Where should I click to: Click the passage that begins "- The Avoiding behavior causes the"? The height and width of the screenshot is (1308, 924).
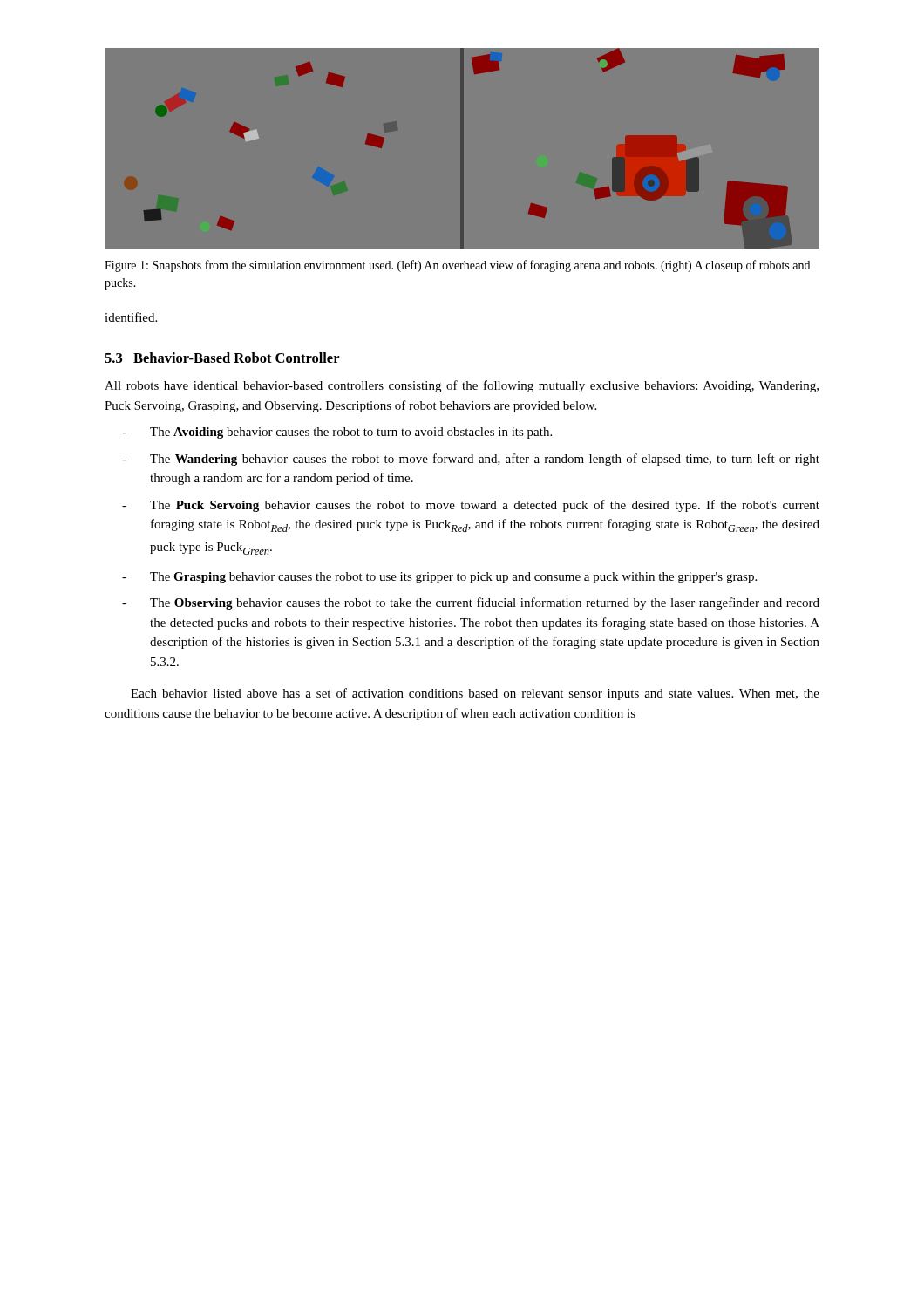(x=462, y=432)
